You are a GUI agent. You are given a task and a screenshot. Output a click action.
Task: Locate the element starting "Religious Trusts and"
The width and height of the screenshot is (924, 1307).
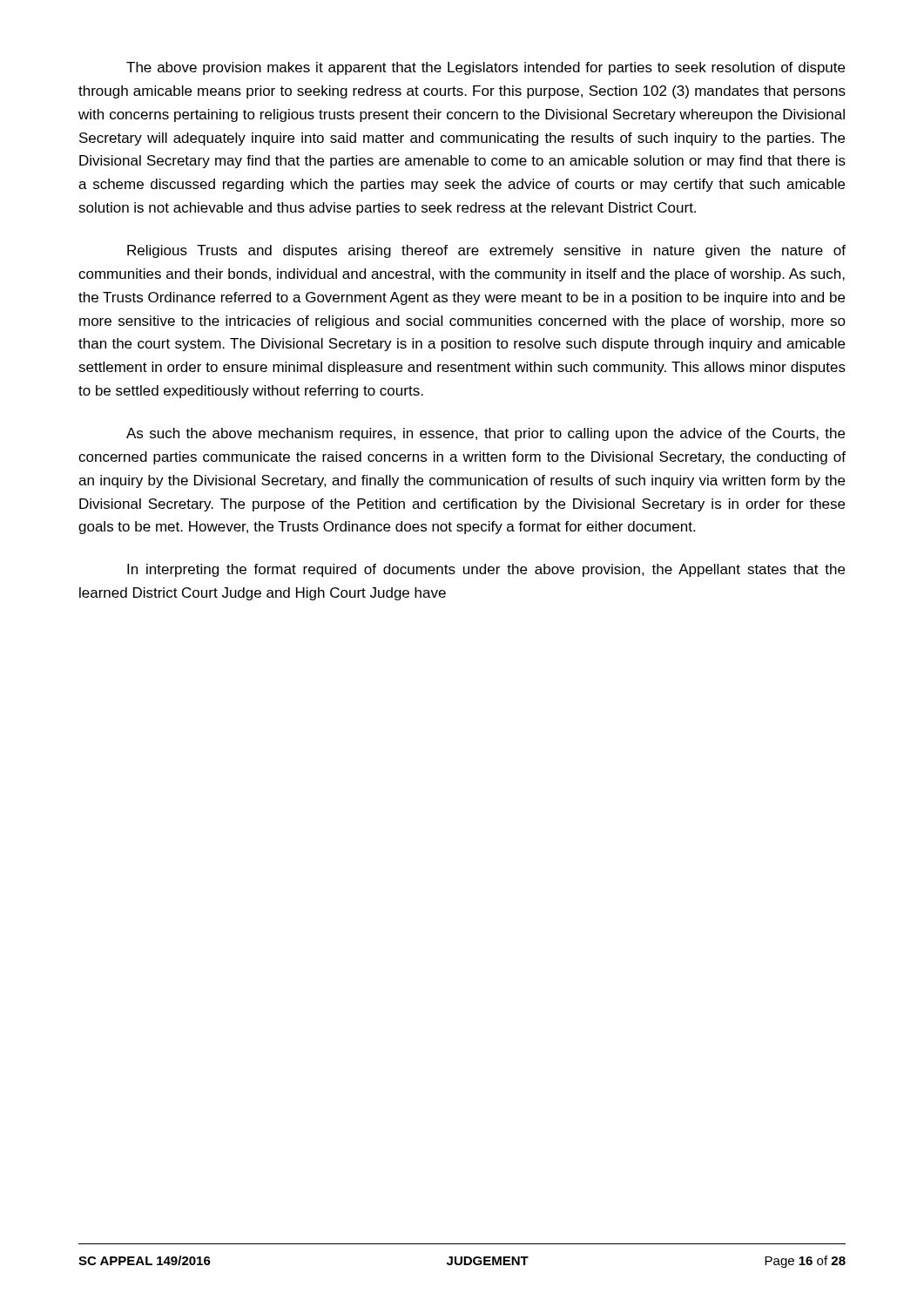pos(462,321)
